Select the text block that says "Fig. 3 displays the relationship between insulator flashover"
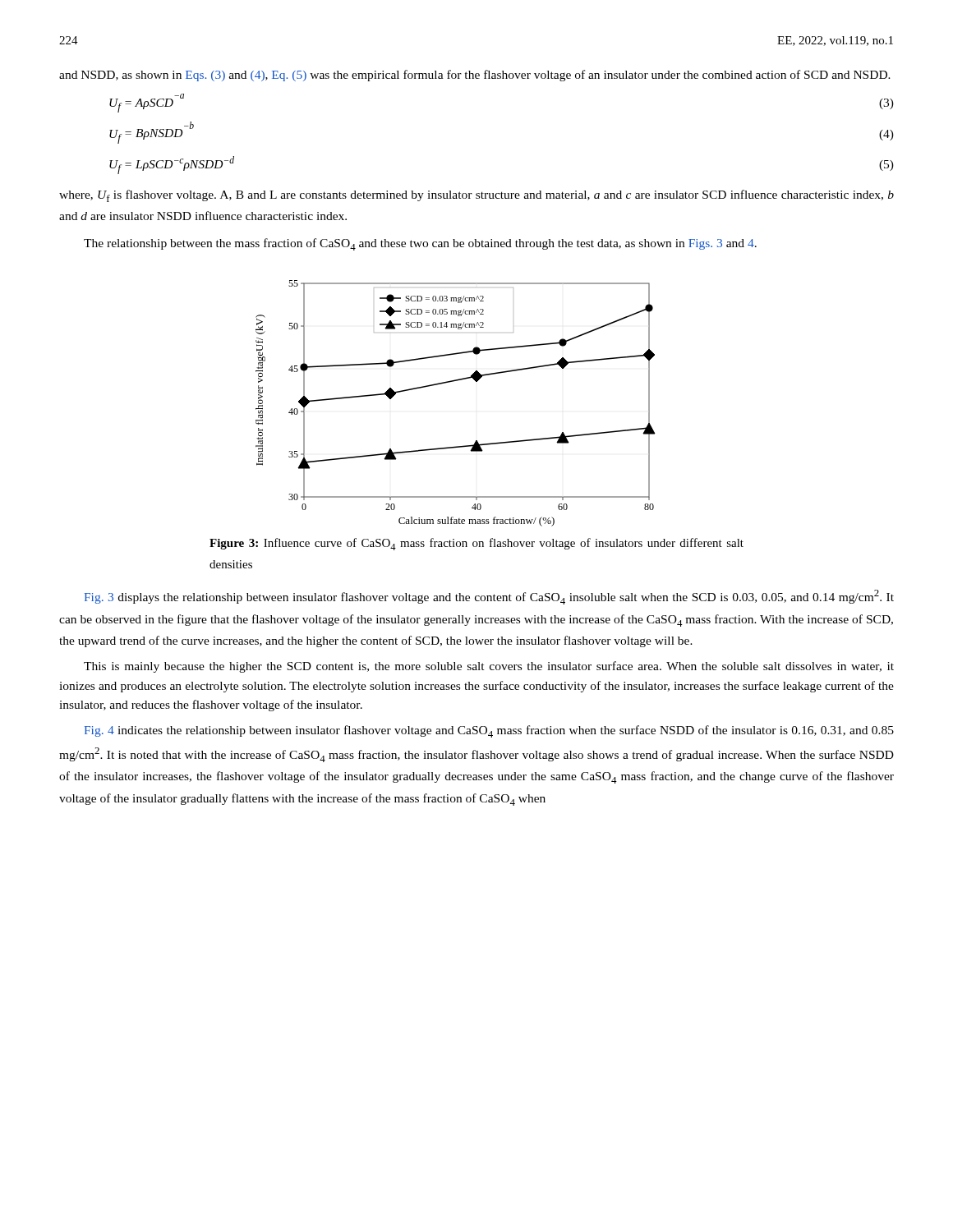Viewport: 953px width, 1232px height. point(476,617)
